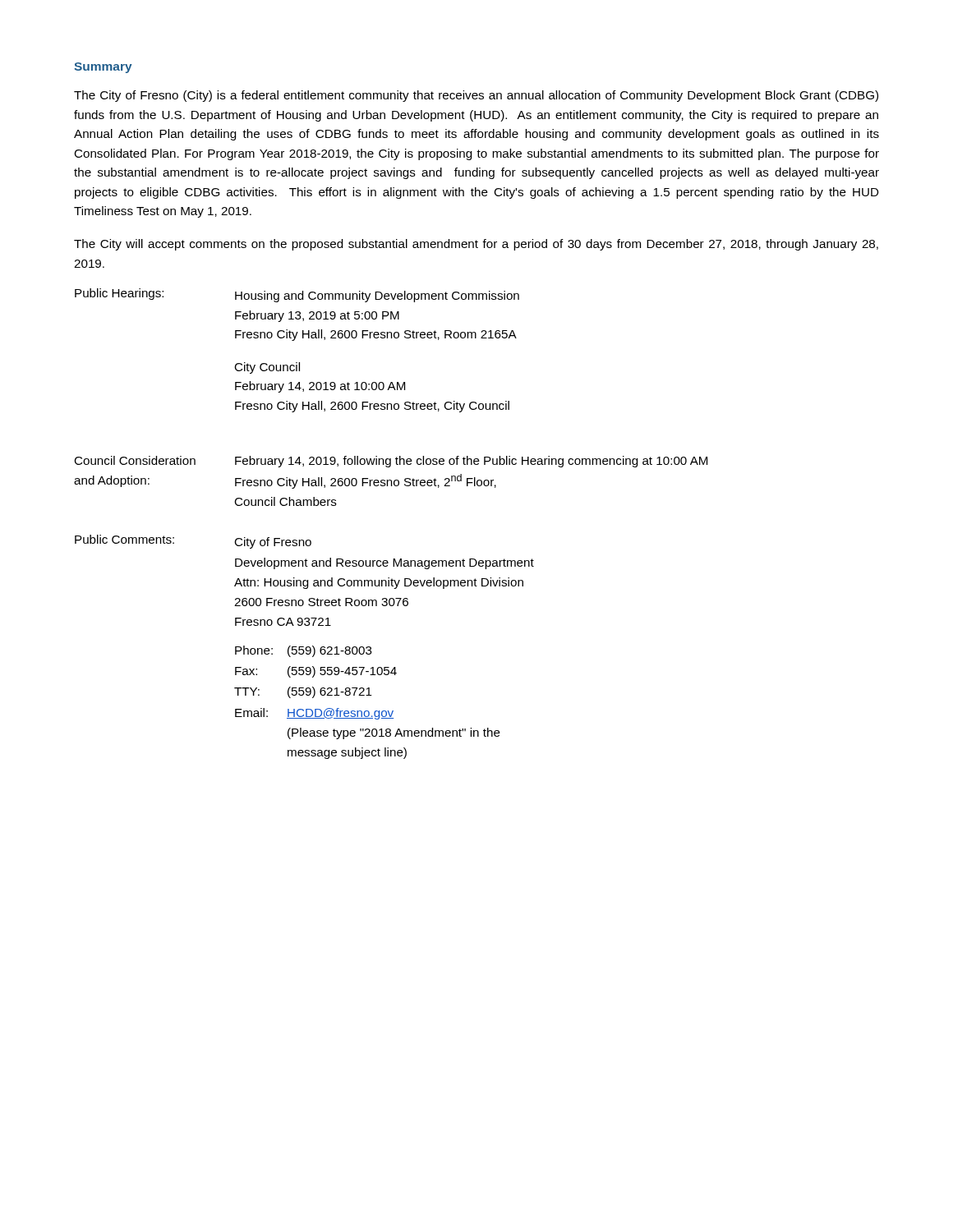The width and height of the screenshot is (953, 1232).
Task: Click on the text block with the text "The City of Fresno (City)"
Action: point(476,153)
